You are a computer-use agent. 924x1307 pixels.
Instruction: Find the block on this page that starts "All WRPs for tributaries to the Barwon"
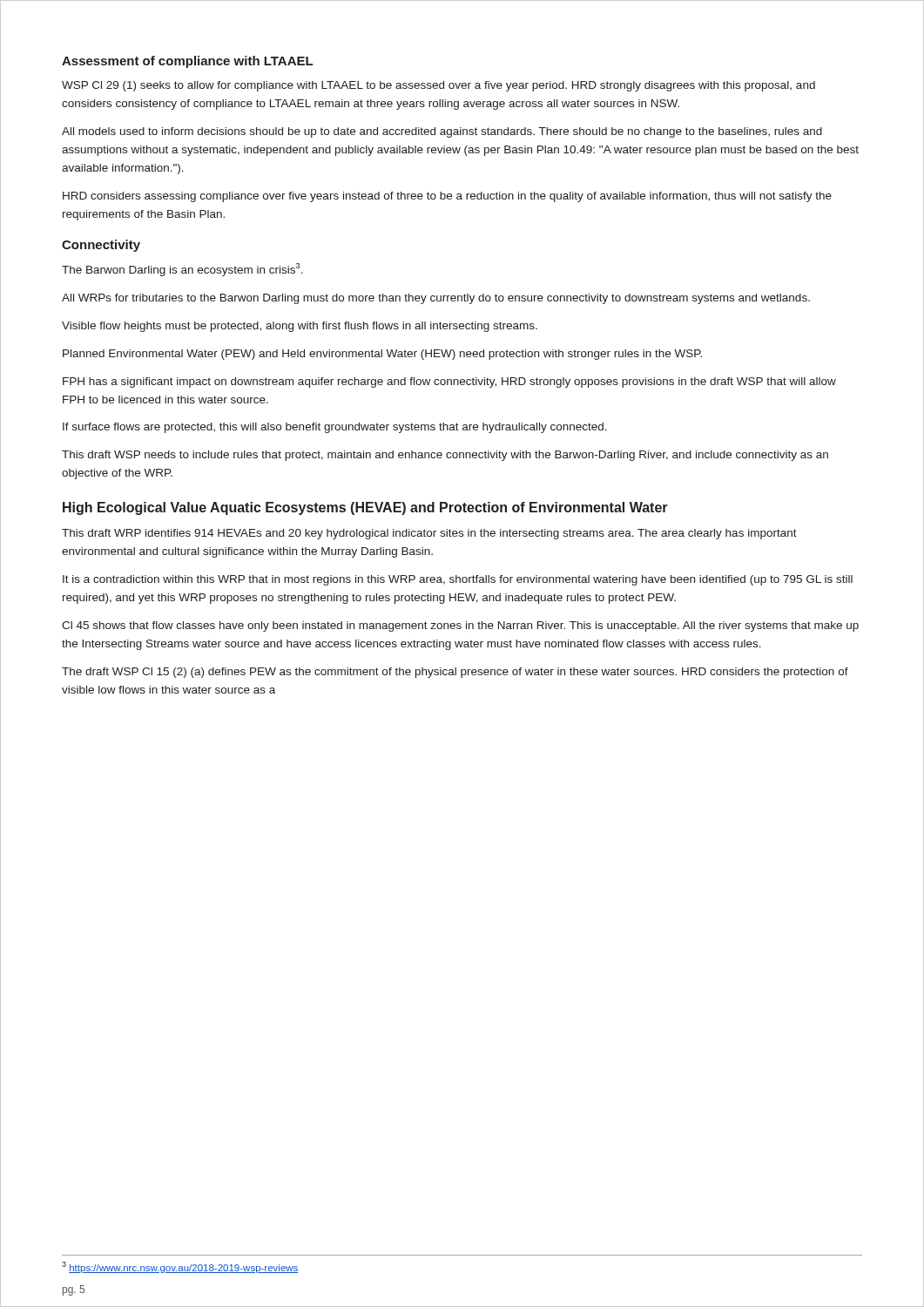point(436,297)
